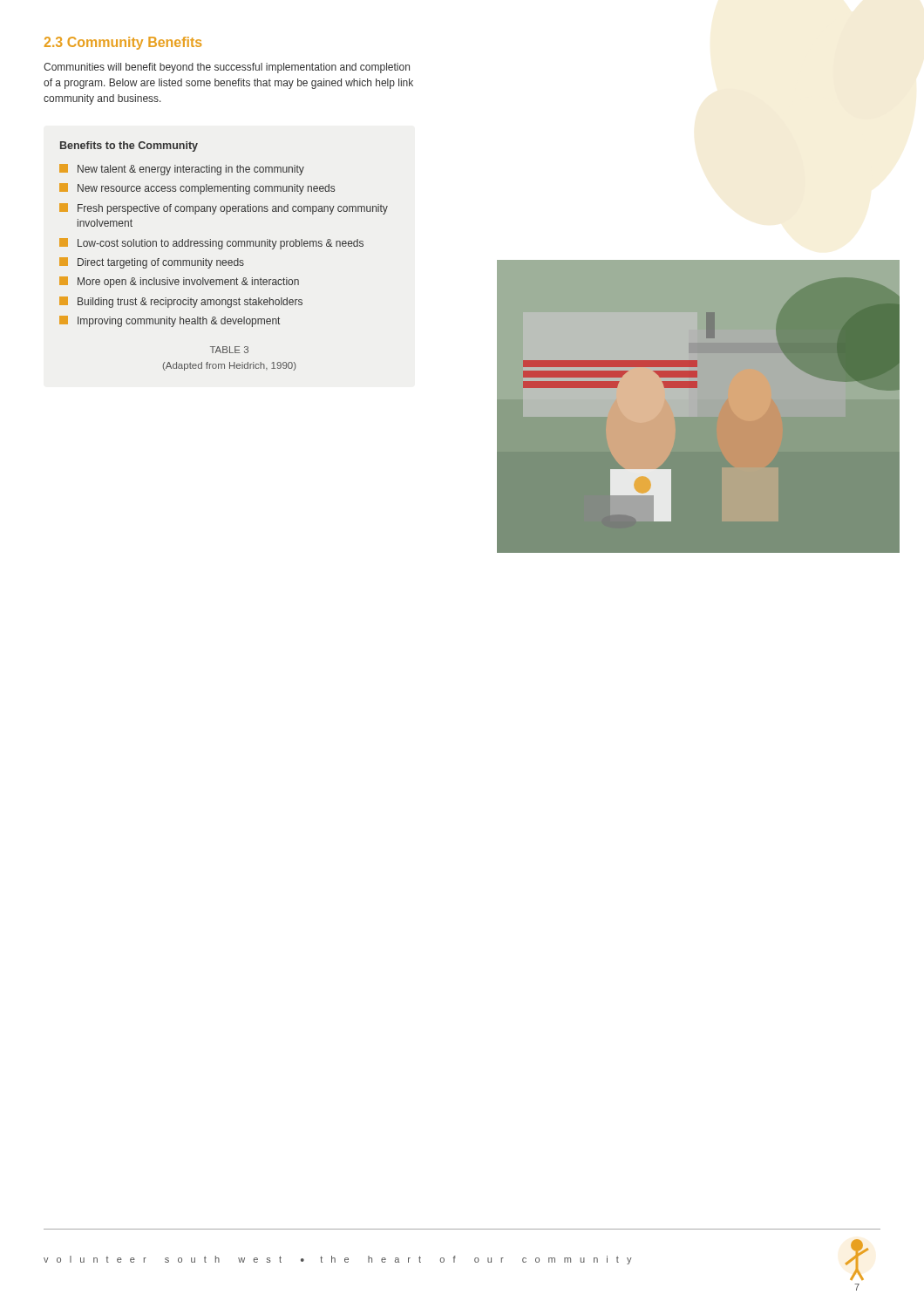The width and height of the screenshot is (924, 1308).
Task: Point to the text starting "Communities will benefit beyond the successful implementation and"
Action: [x=229, y=83]
